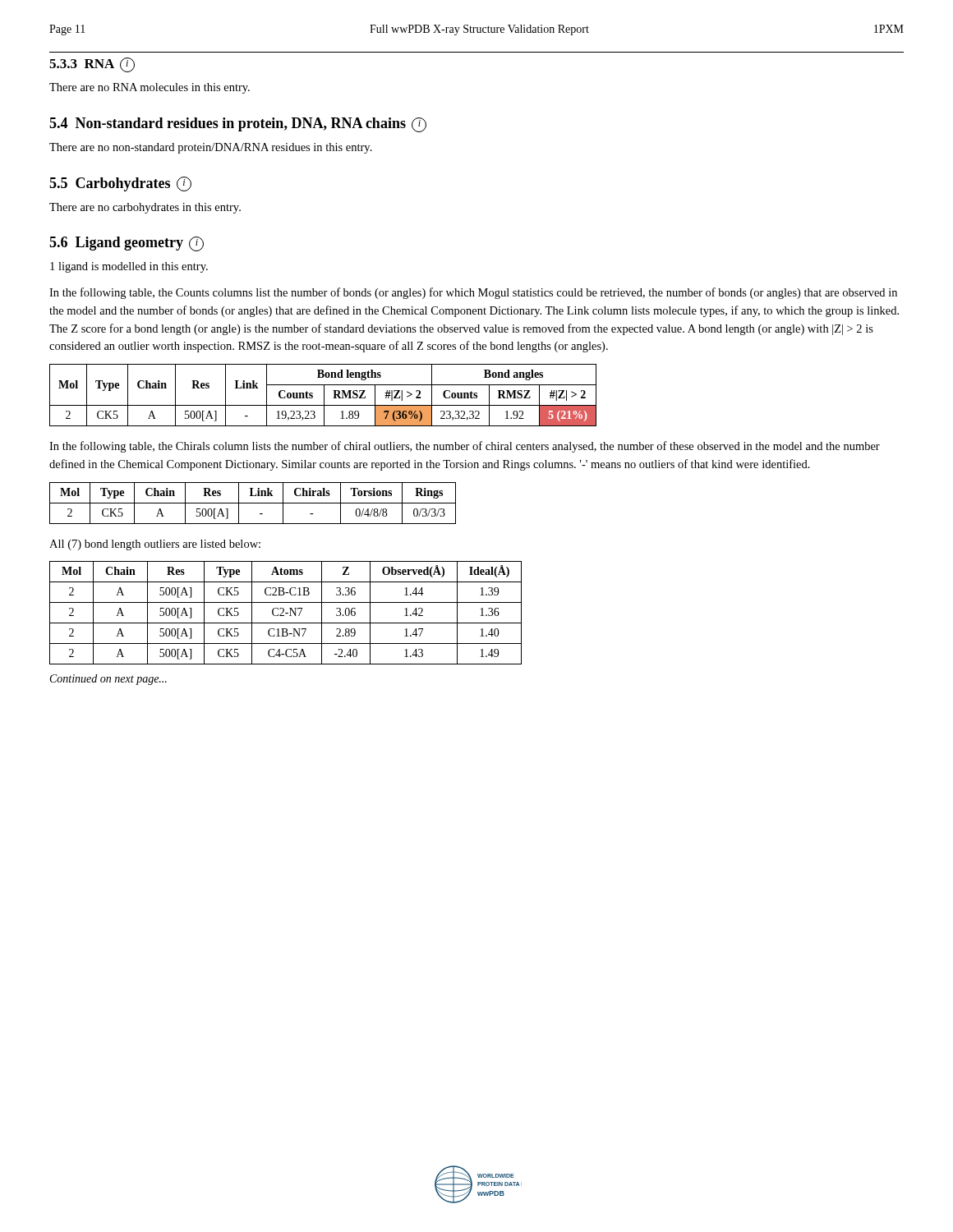
Task: Locate the text block with the text "1 ligand is modelled in this"
Action: [x=129, y=267]
